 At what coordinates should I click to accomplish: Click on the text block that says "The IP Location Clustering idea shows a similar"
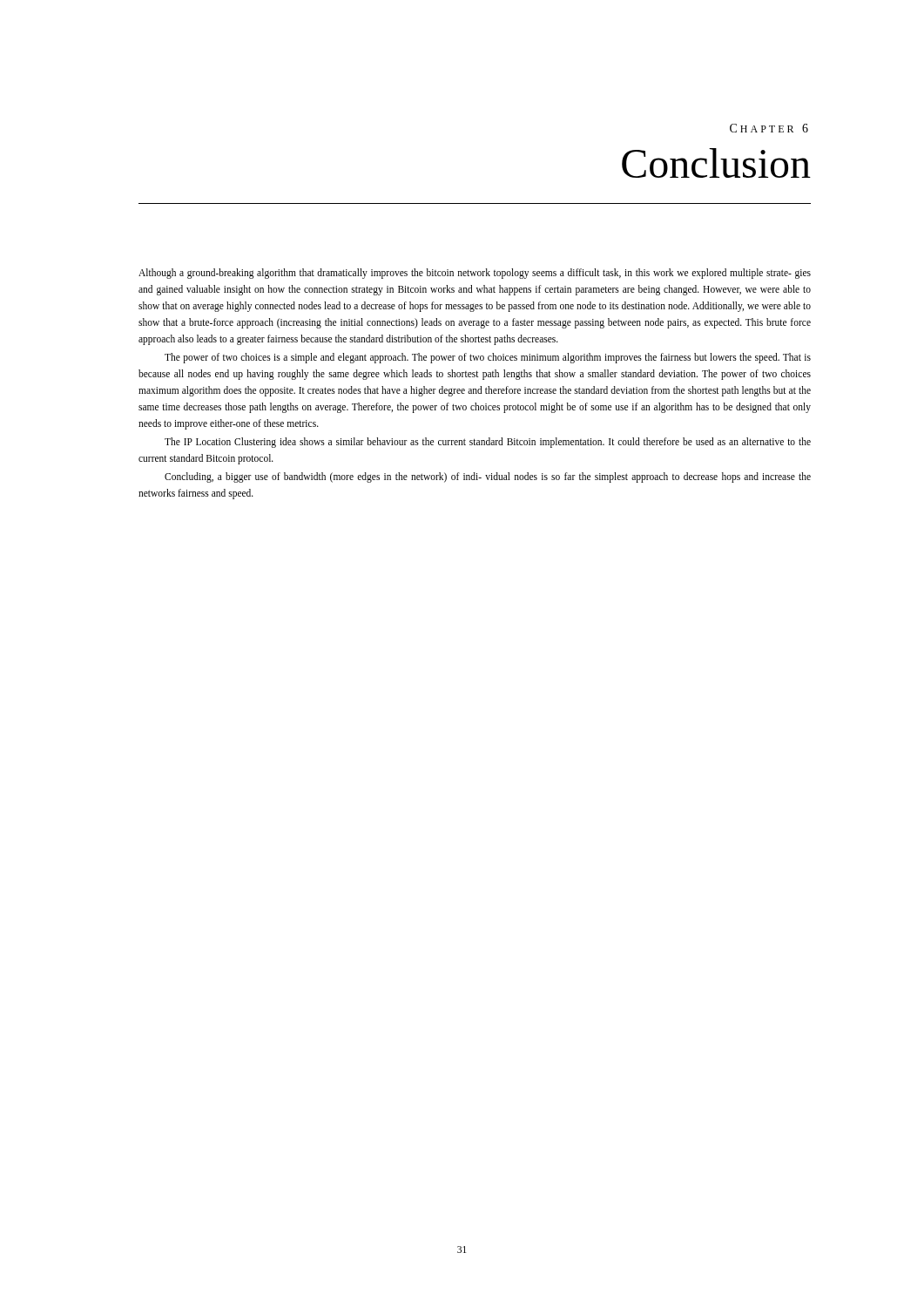pyautogui.click(x=475, y=450)
